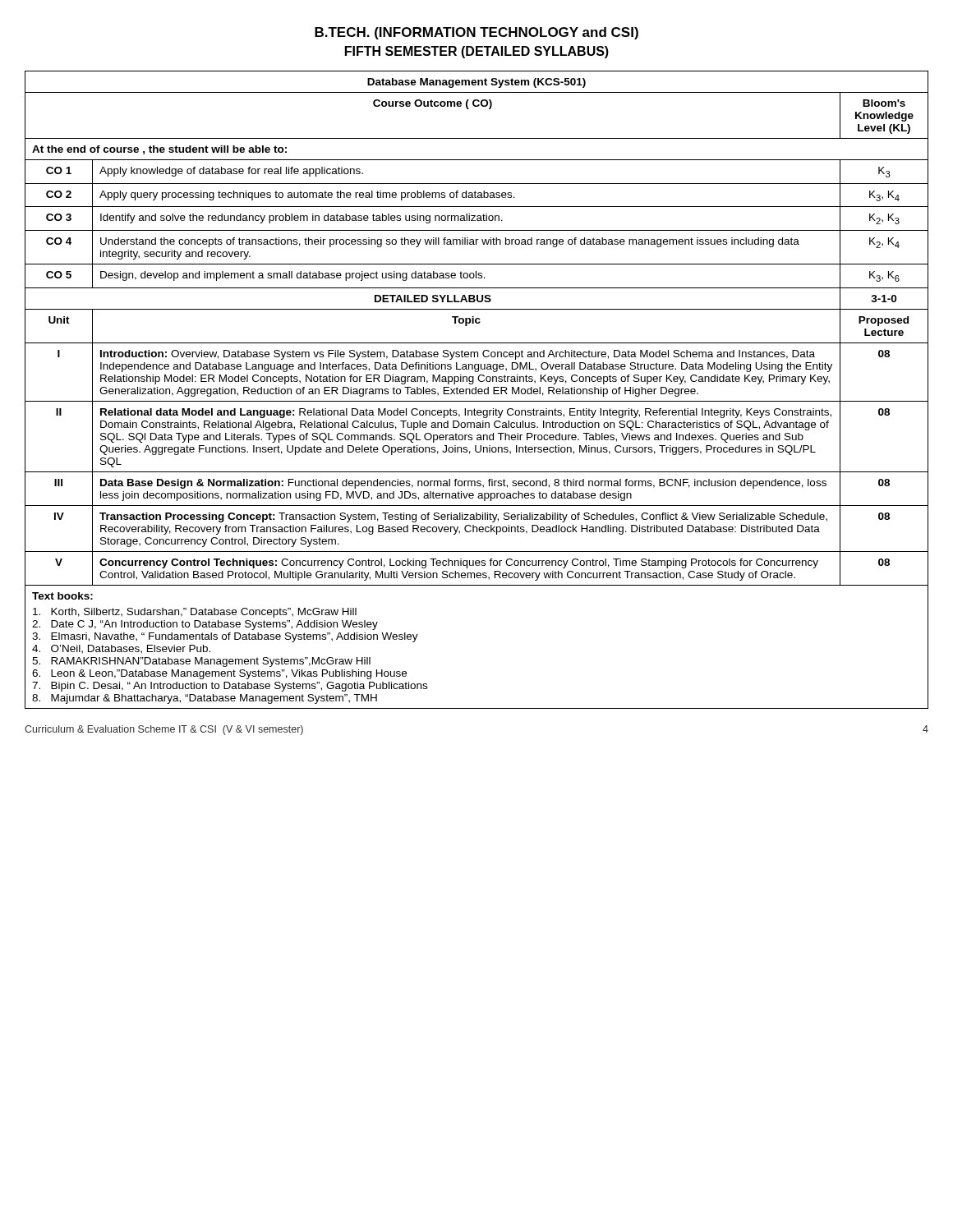953x1232 pixels.
Task: Select the block starting "3. Elmasri, Navathe, “ Fundamentals of Database Systems”,"
Action: click(225, 636)
